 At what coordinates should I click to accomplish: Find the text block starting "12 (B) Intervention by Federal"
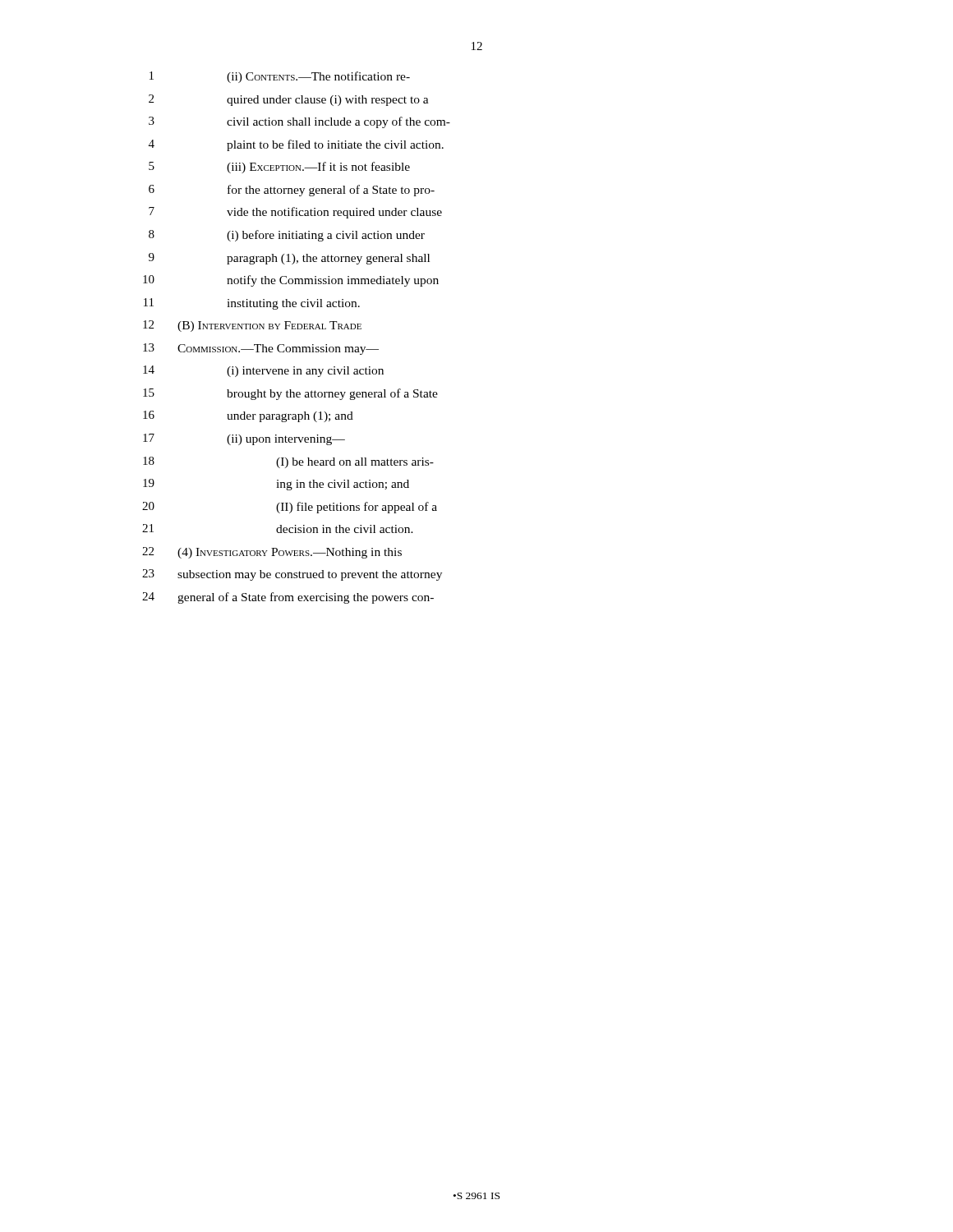[x=252, y=326]
